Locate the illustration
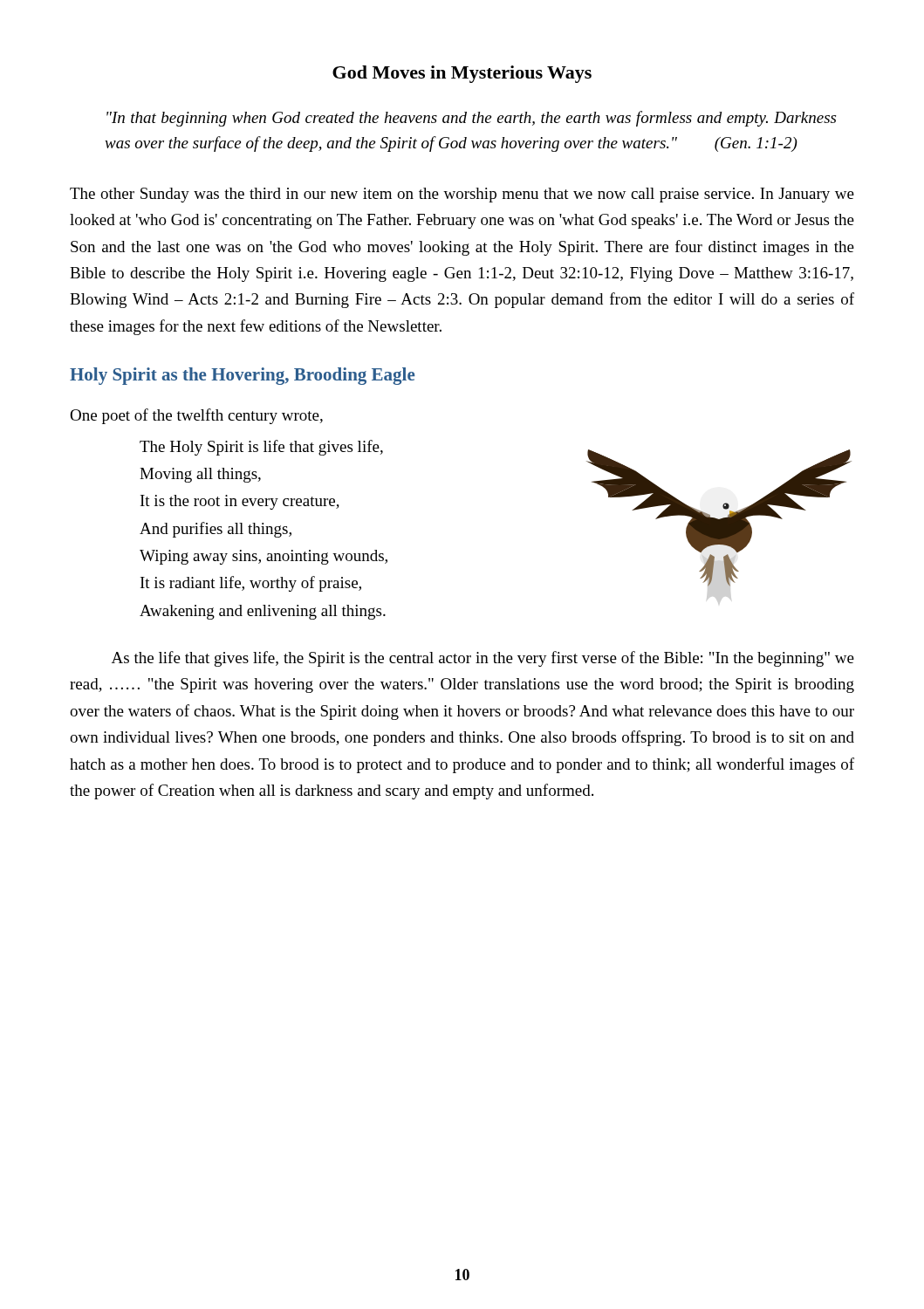The image size is (924, 1309). click(719, 511)
